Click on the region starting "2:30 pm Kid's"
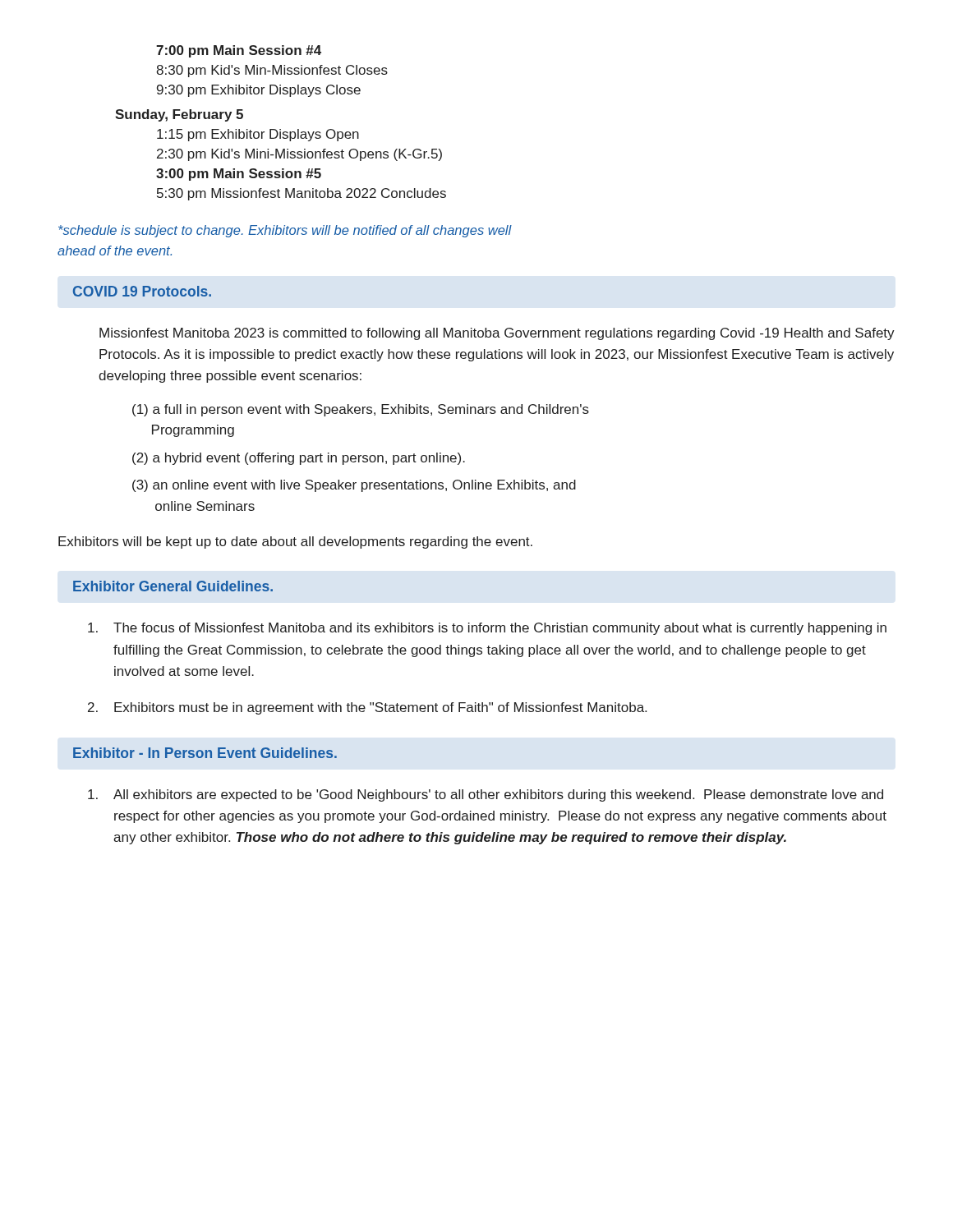Viewport: 953px width, 1232px height. (x=299, y=154)
